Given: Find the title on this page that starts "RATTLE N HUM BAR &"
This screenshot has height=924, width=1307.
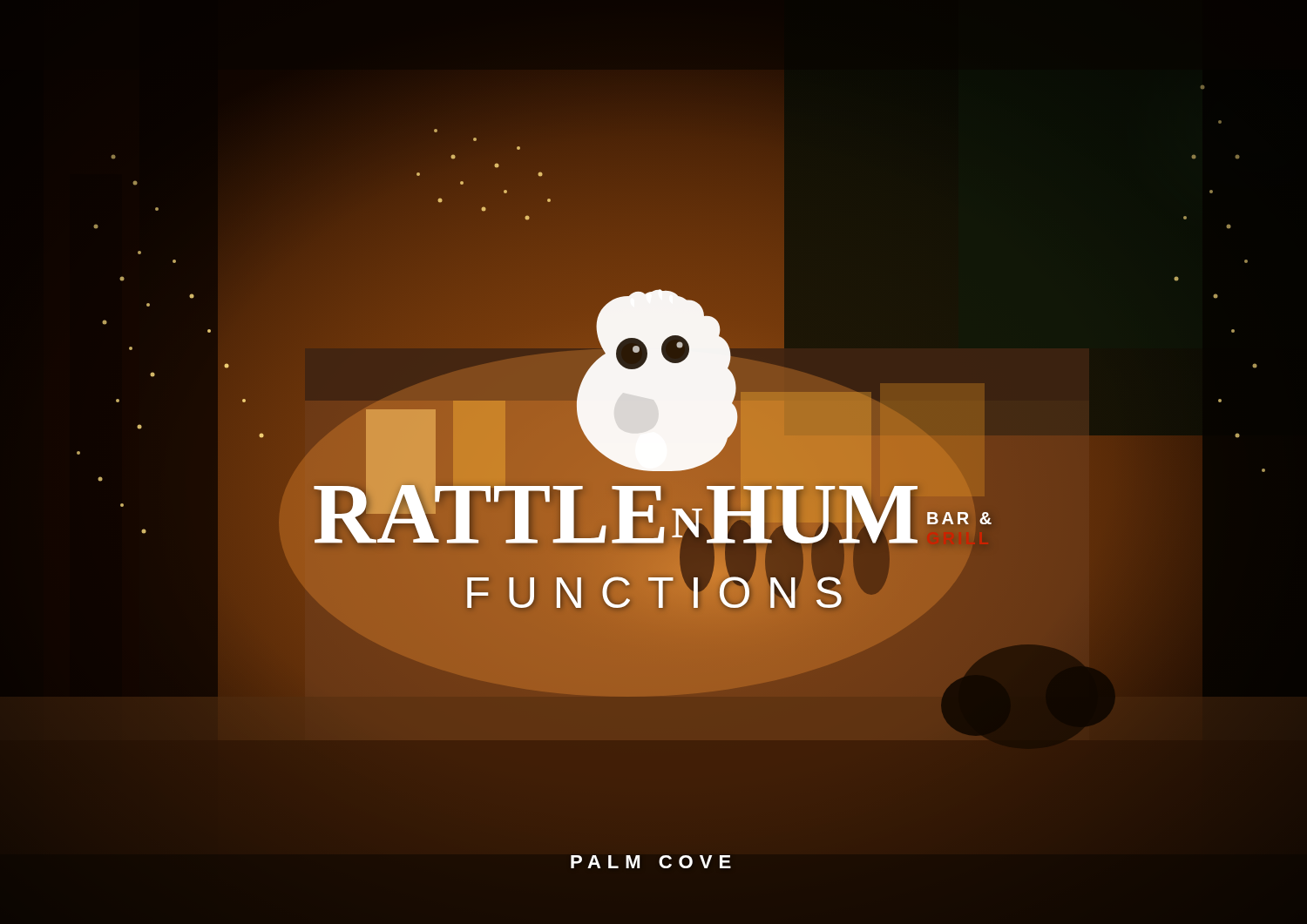Looking at the screenshot, I should (654, 514).
